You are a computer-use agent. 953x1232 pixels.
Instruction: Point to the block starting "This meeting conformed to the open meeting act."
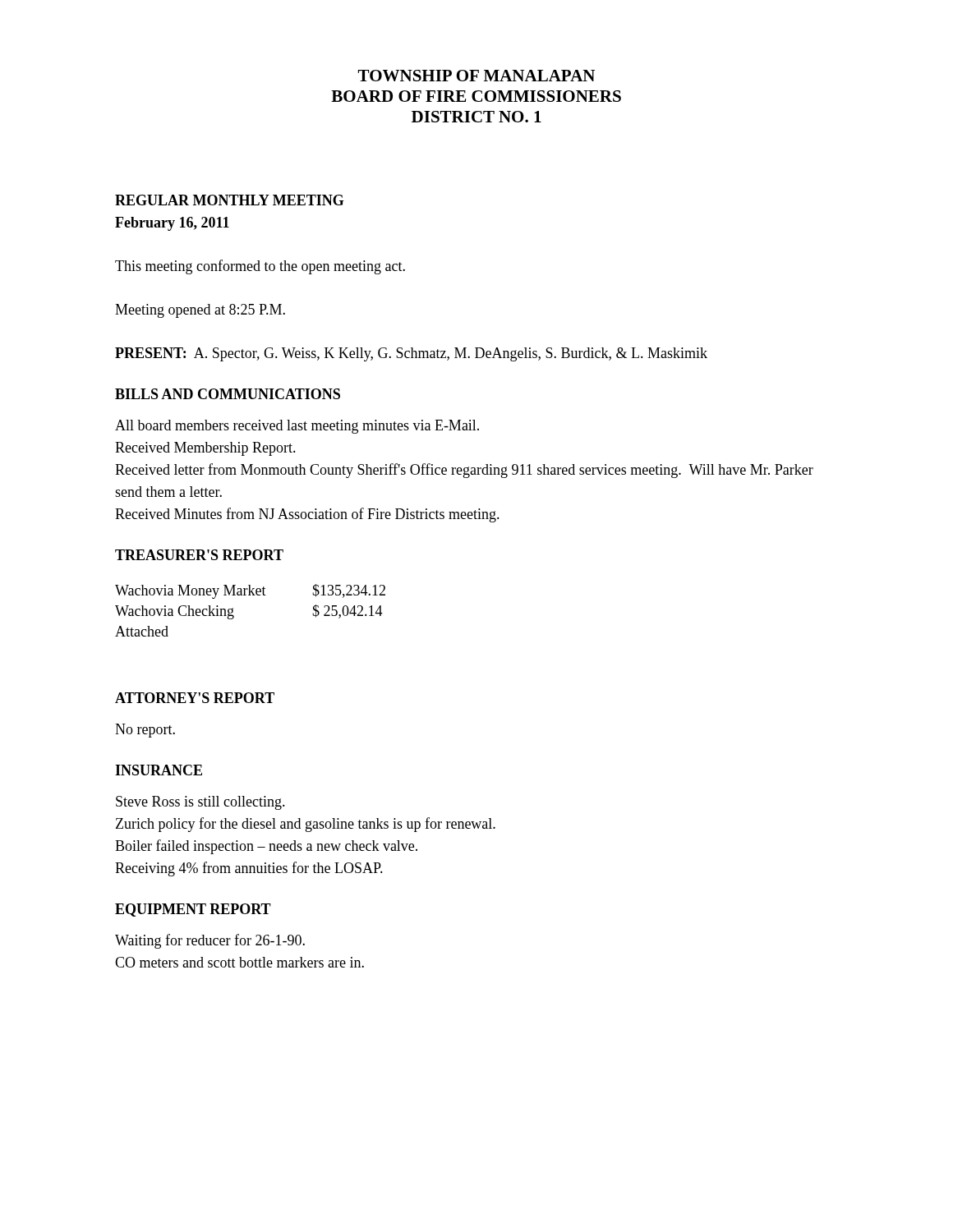[x=260, y=266]
